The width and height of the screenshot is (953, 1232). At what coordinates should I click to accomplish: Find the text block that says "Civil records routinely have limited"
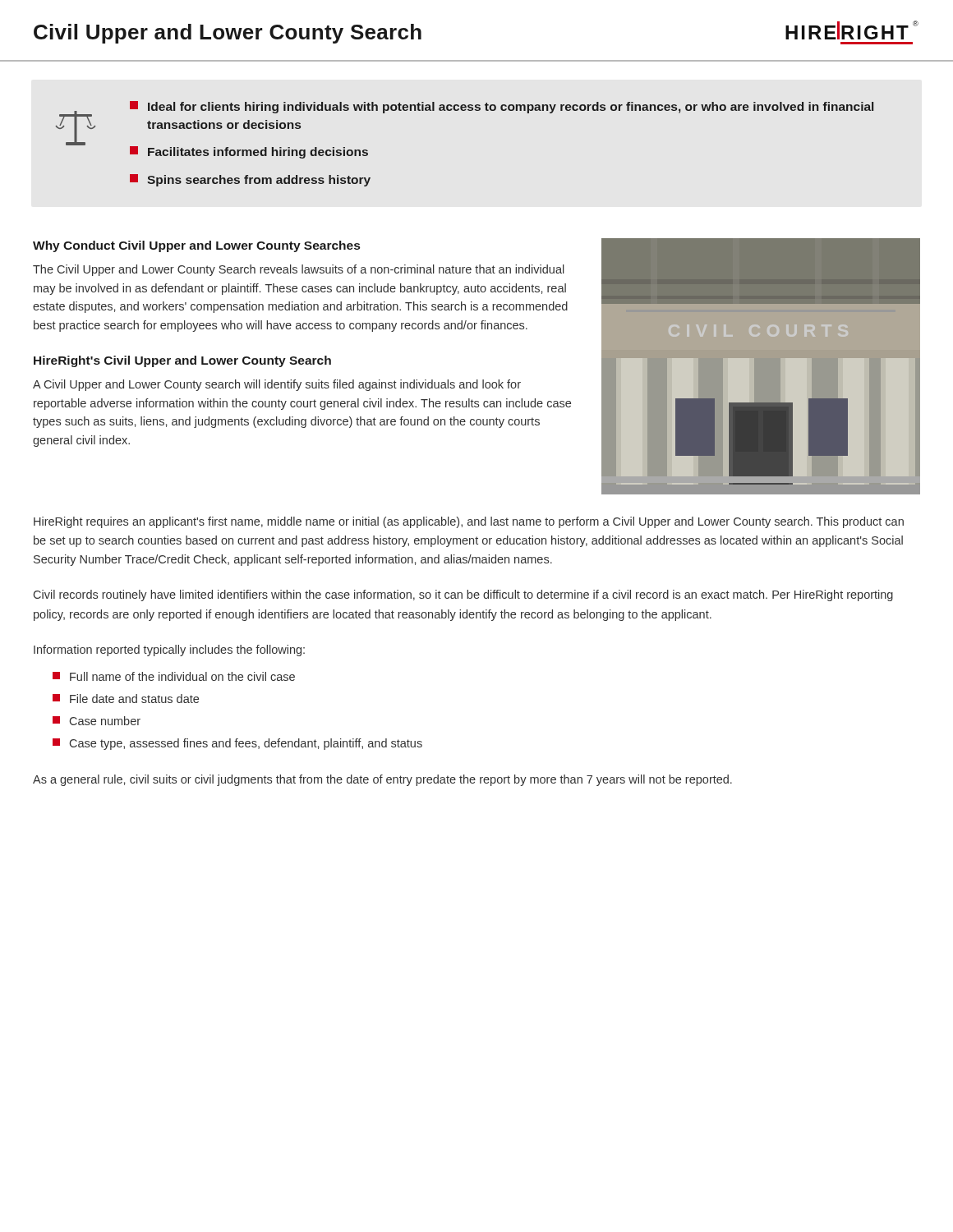pos(463,604)
